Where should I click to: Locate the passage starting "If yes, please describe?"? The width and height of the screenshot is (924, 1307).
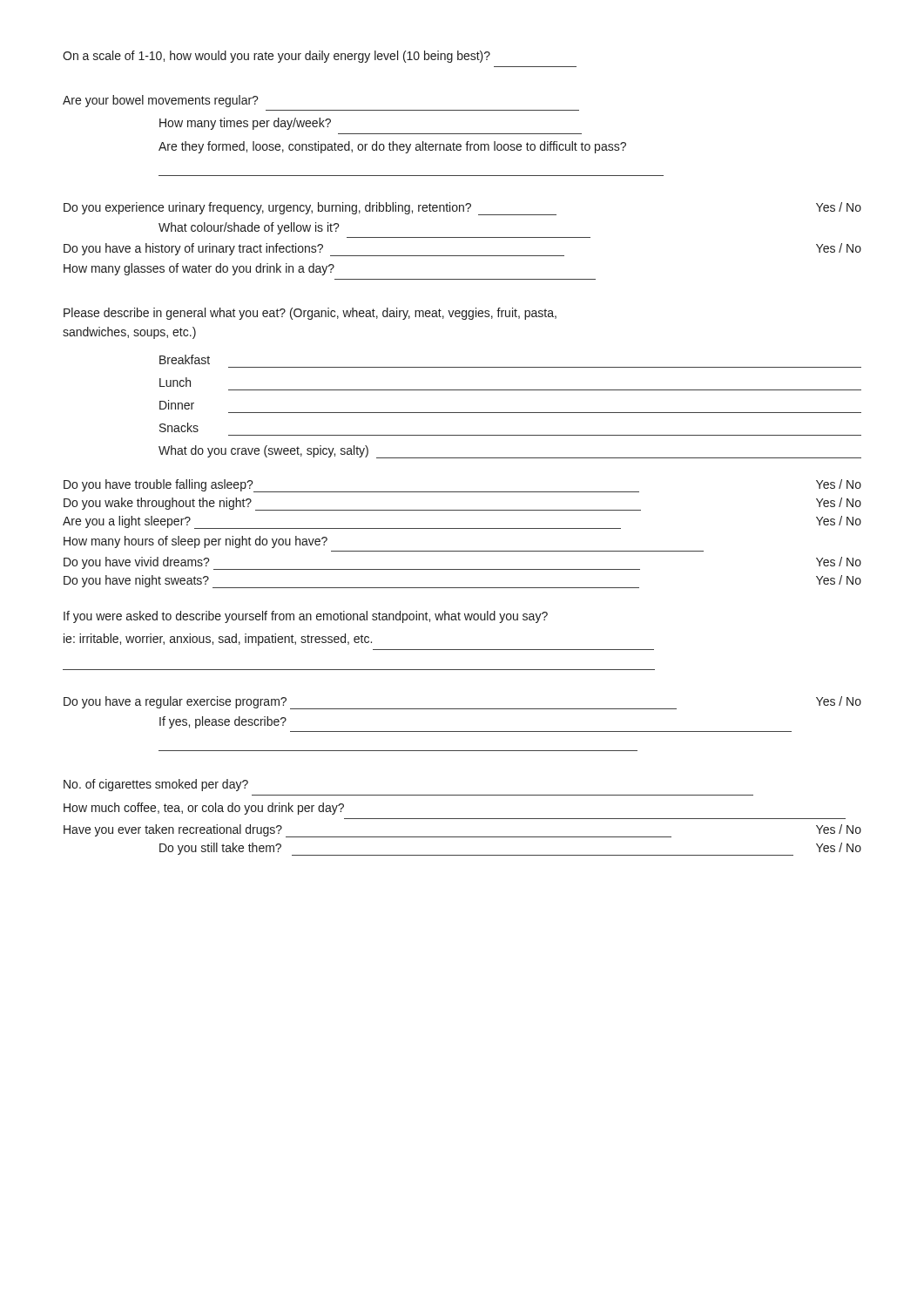(x=510, y=722)
